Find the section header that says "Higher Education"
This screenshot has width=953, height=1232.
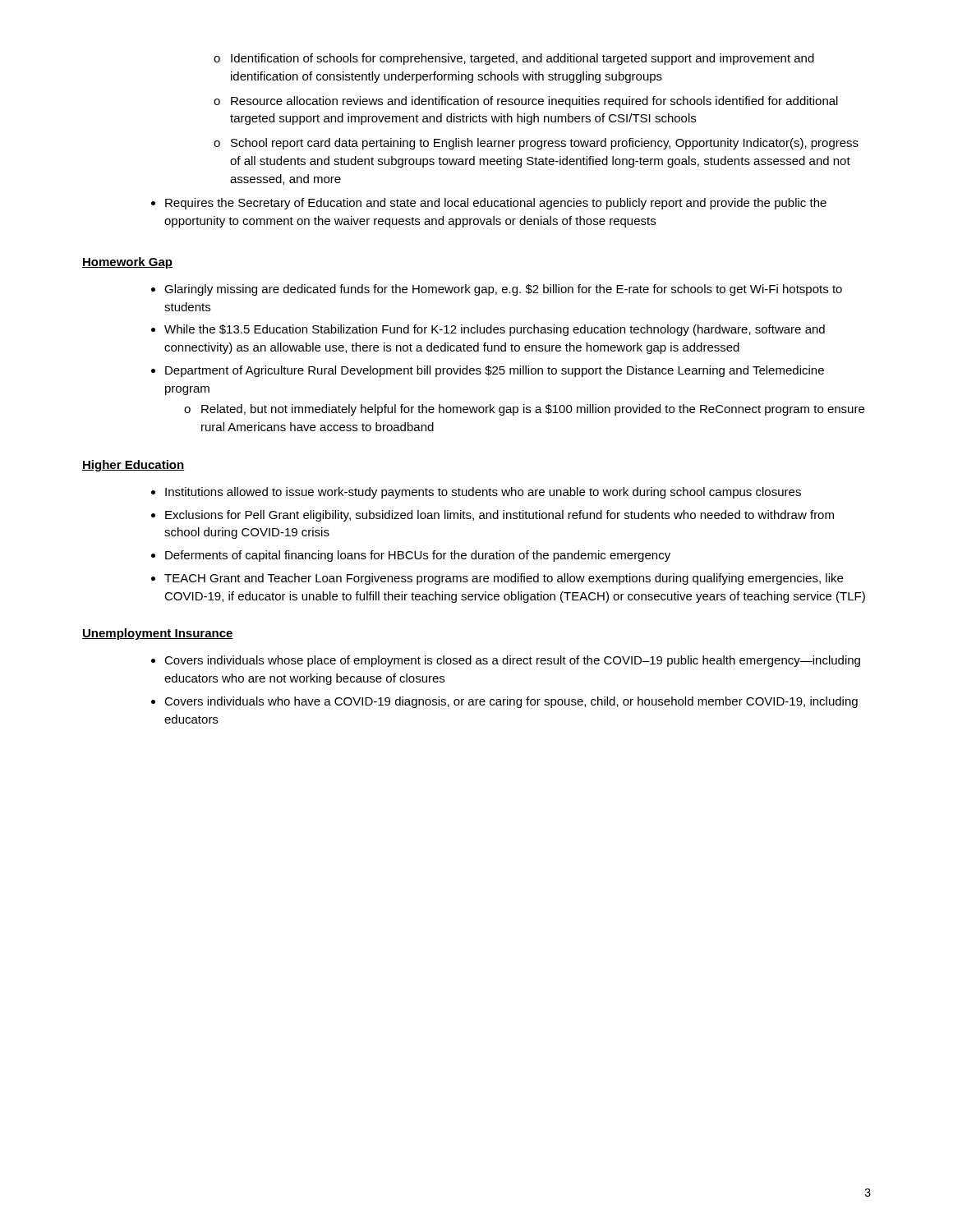(133, 464)
